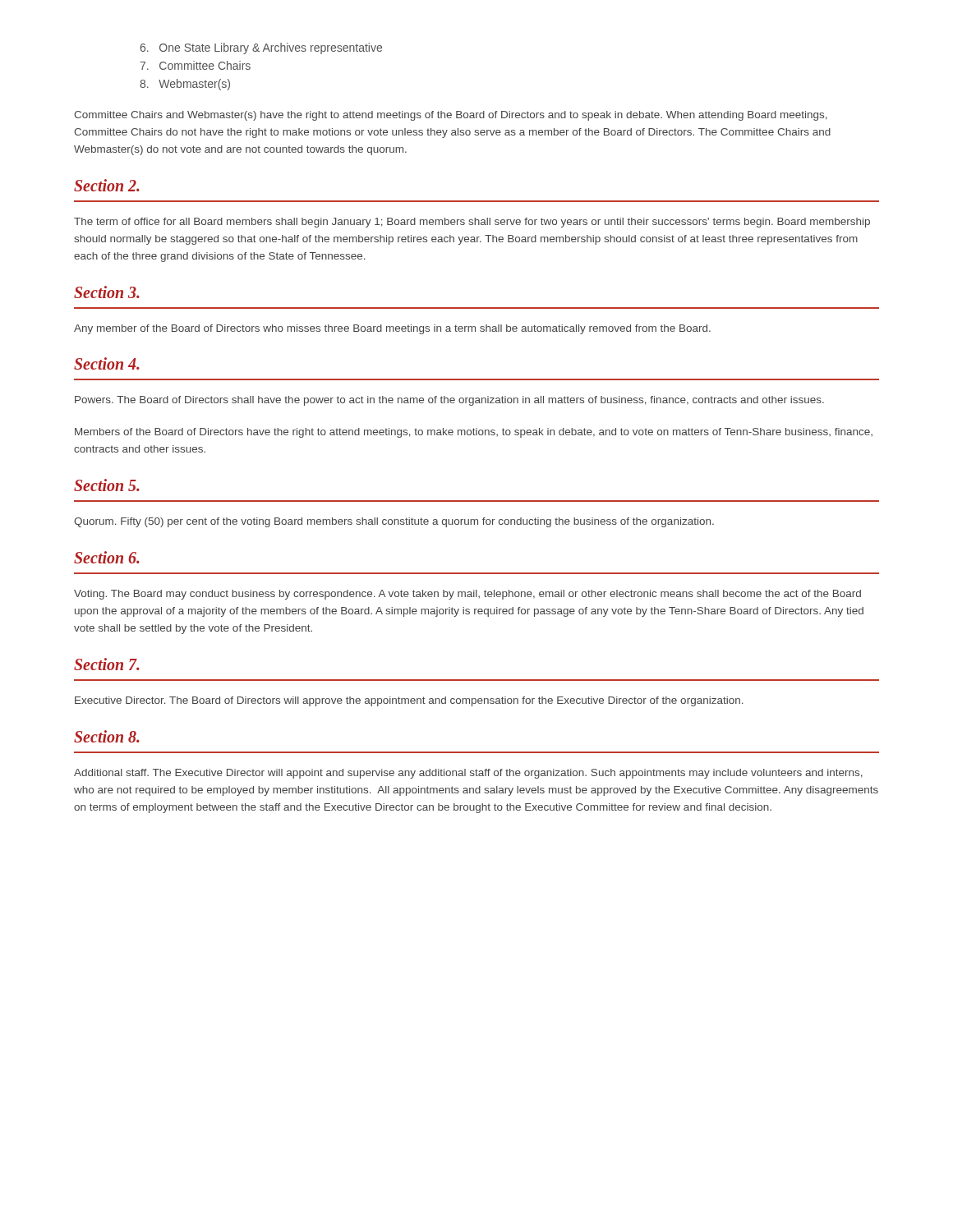Viewport: 953px width, 1232px height.
Task: Navigate to the element starting "Section 5."
Action: click(107, 486)
